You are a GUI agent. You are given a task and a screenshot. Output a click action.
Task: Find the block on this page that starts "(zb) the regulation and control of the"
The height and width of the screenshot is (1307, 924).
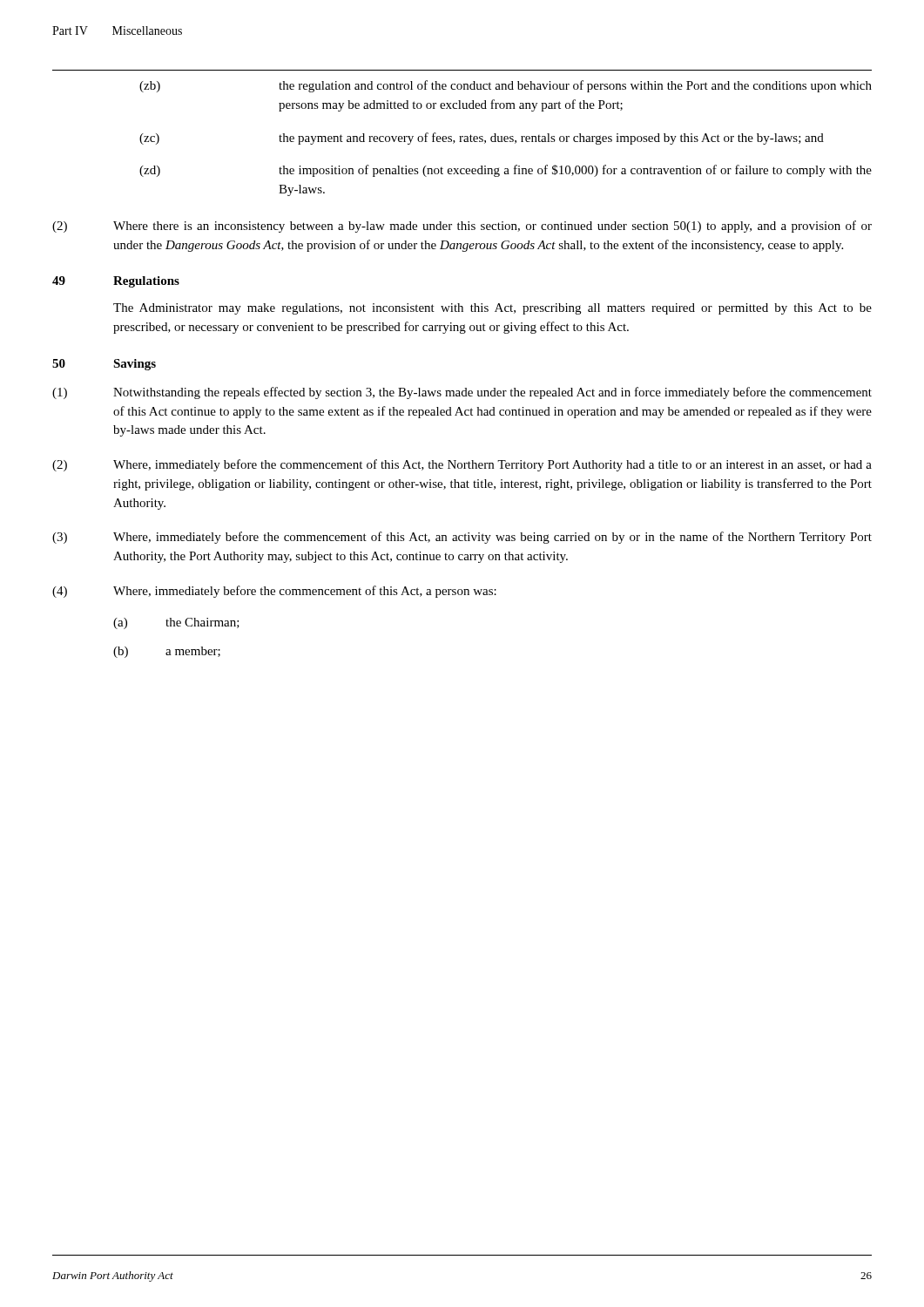pos(462,96)
